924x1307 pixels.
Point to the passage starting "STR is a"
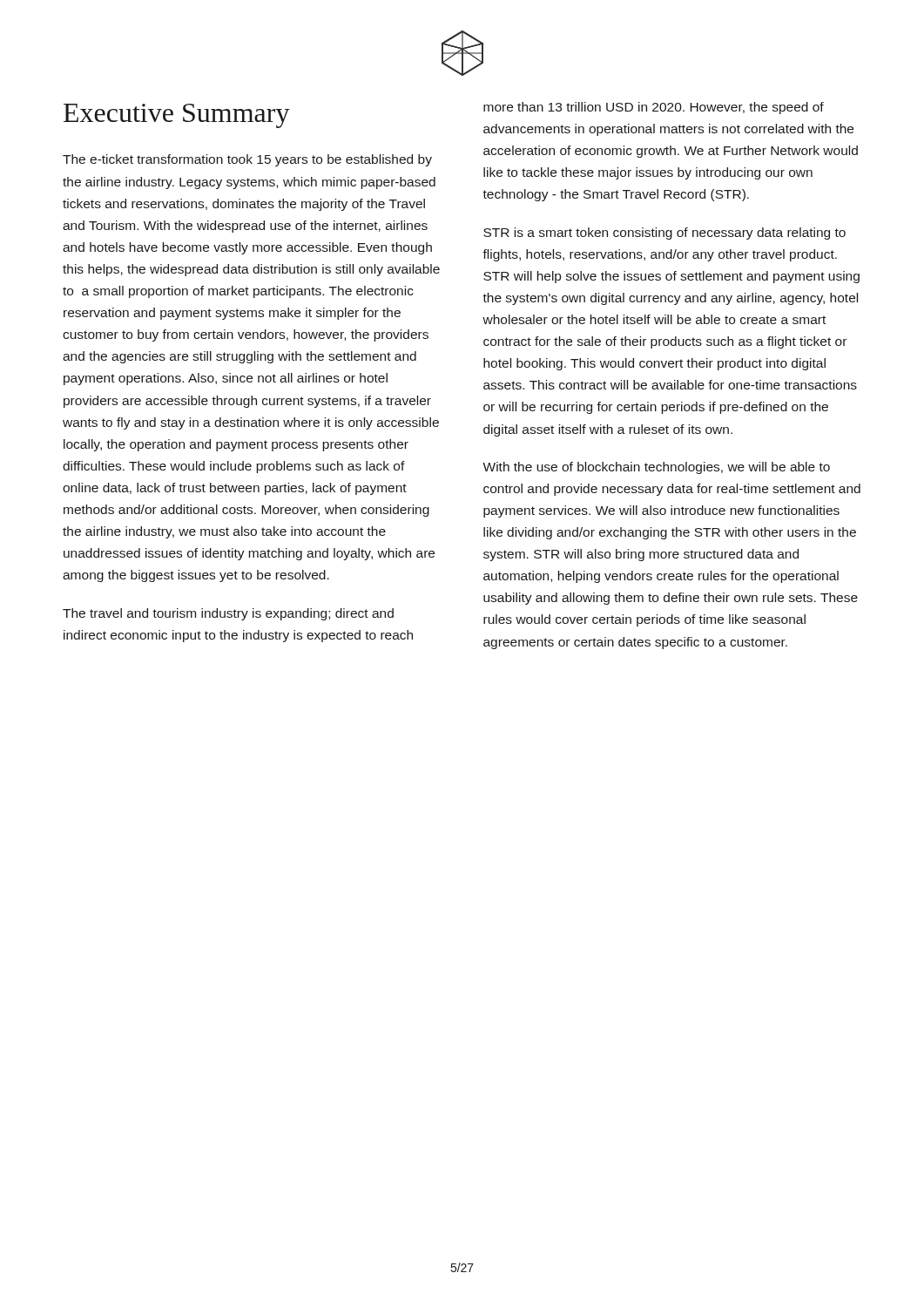pyautogui.click(x=672, y=330)
